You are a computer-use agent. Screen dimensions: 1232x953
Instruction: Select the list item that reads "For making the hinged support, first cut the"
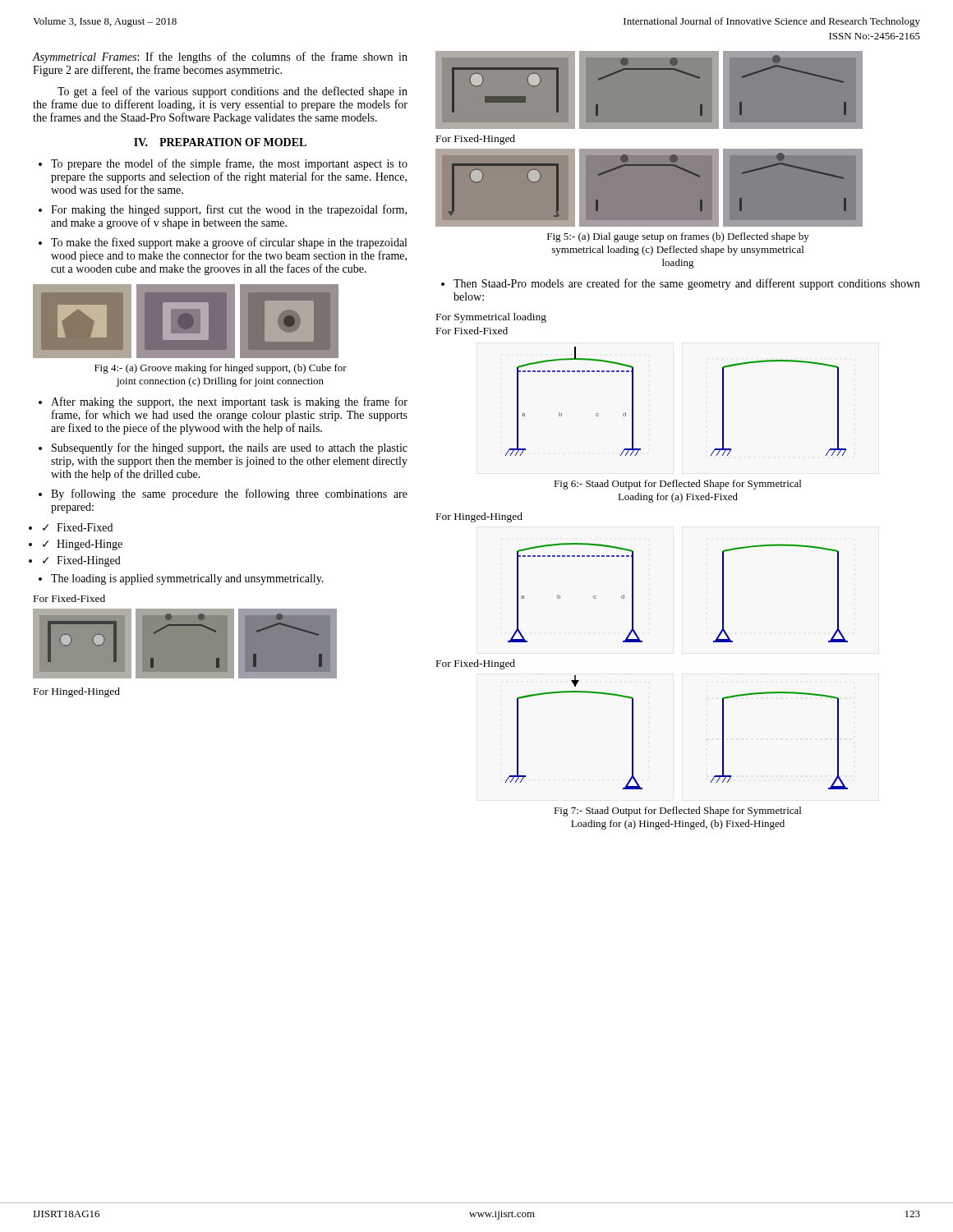point(229,216)
